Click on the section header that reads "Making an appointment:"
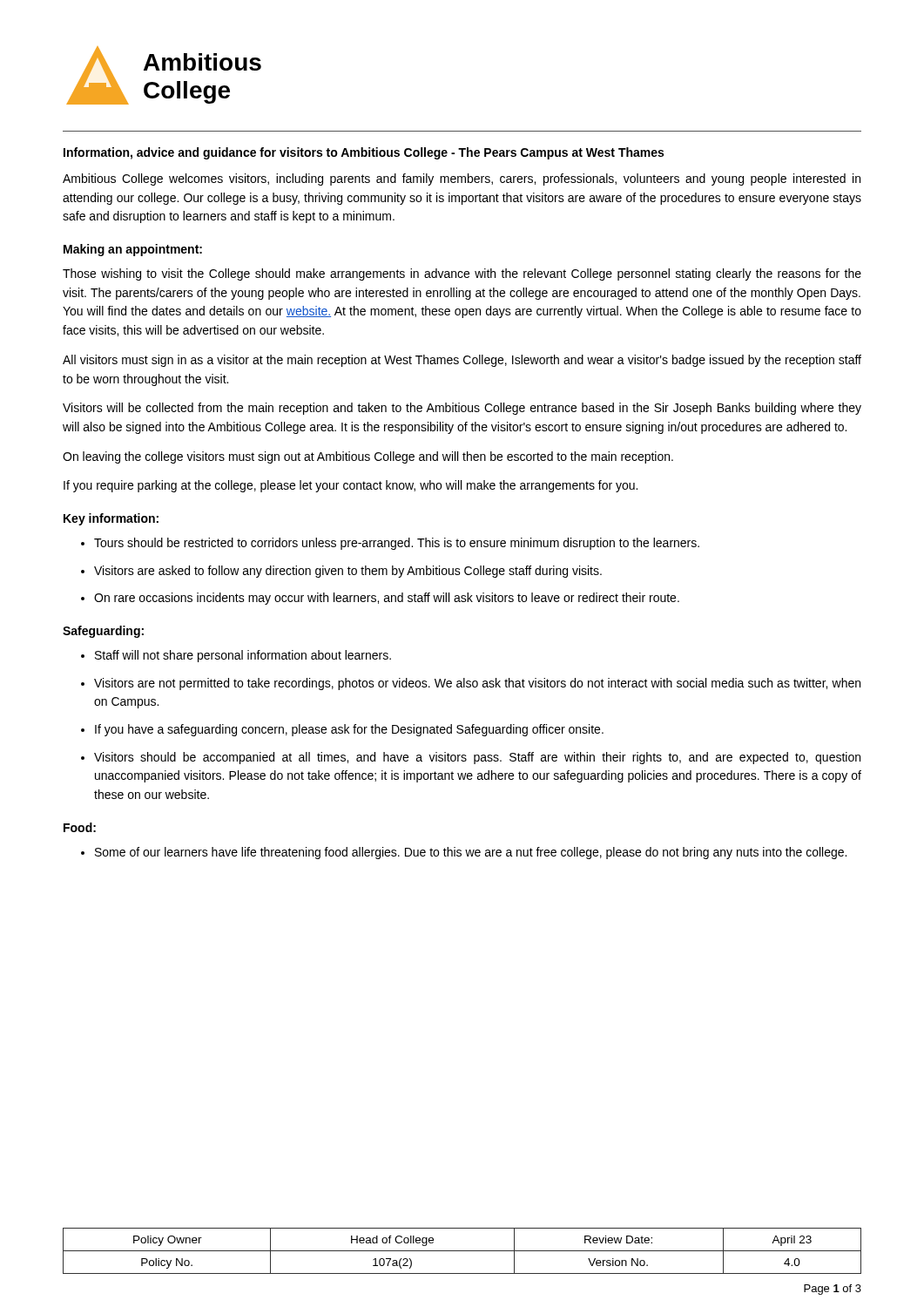This screenshot has height=1307, width=924. coord(133,249)
